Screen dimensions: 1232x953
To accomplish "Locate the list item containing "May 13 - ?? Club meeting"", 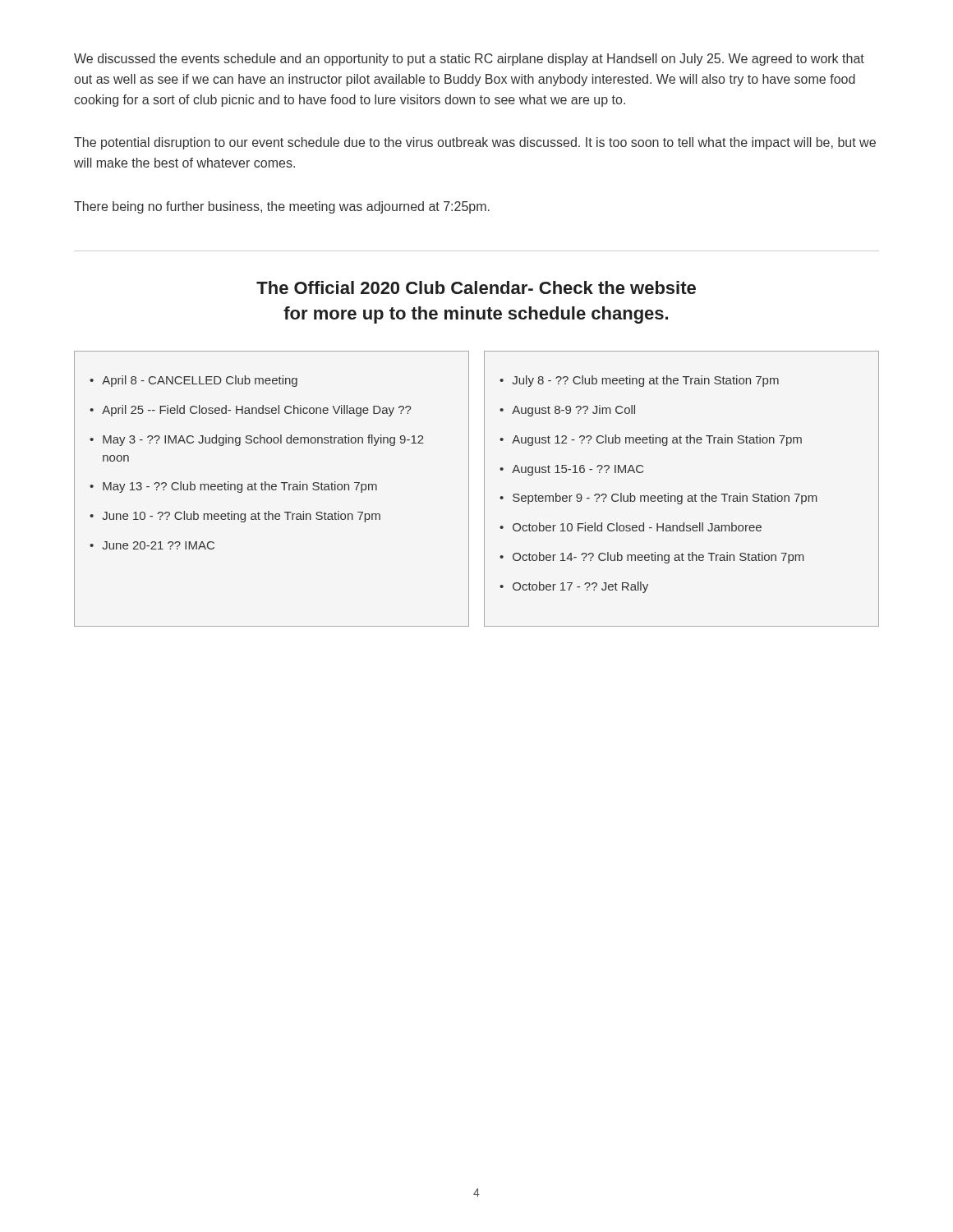I will coord(240,486).
